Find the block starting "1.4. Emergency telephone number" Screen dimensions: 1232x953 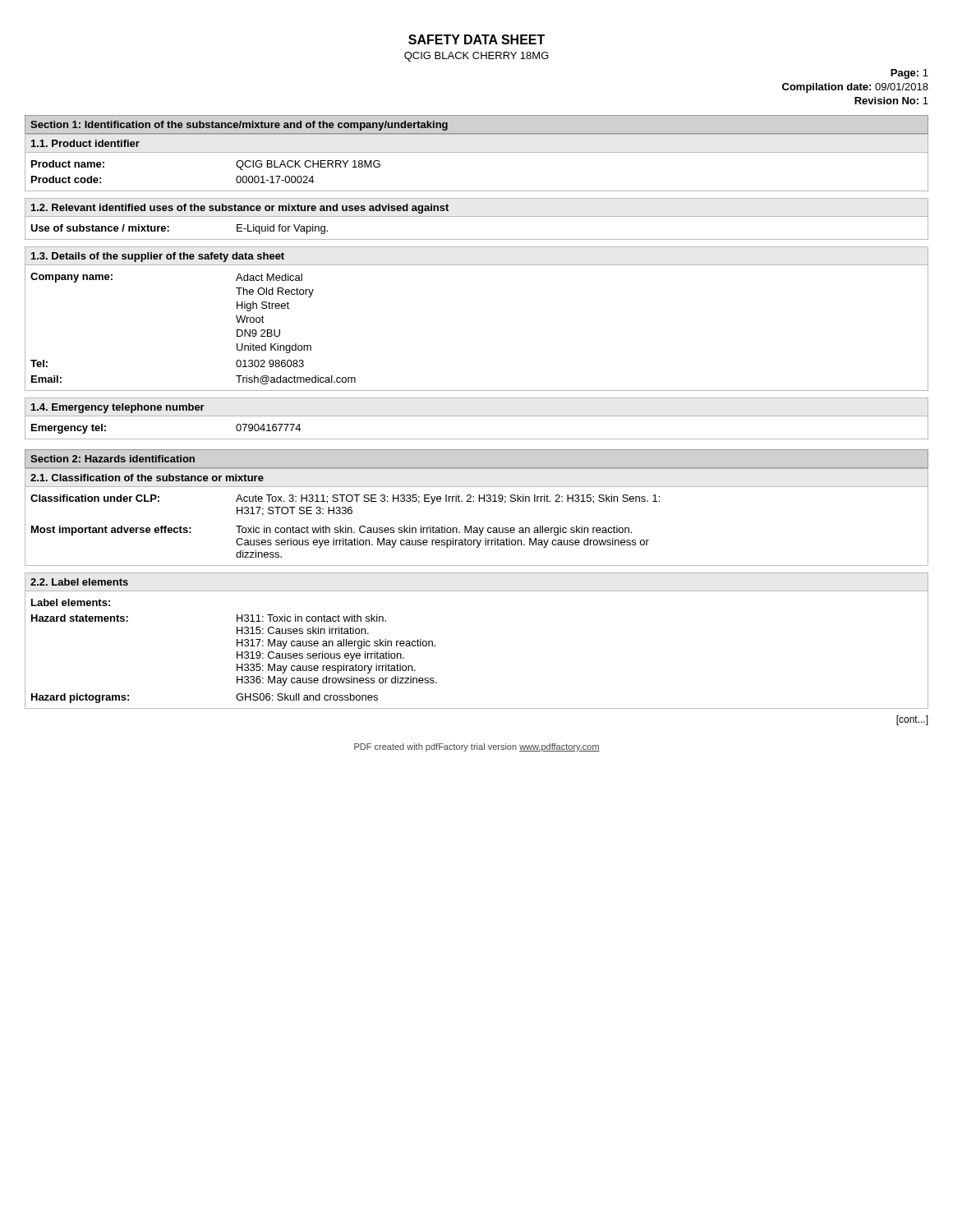click(117, 407)
